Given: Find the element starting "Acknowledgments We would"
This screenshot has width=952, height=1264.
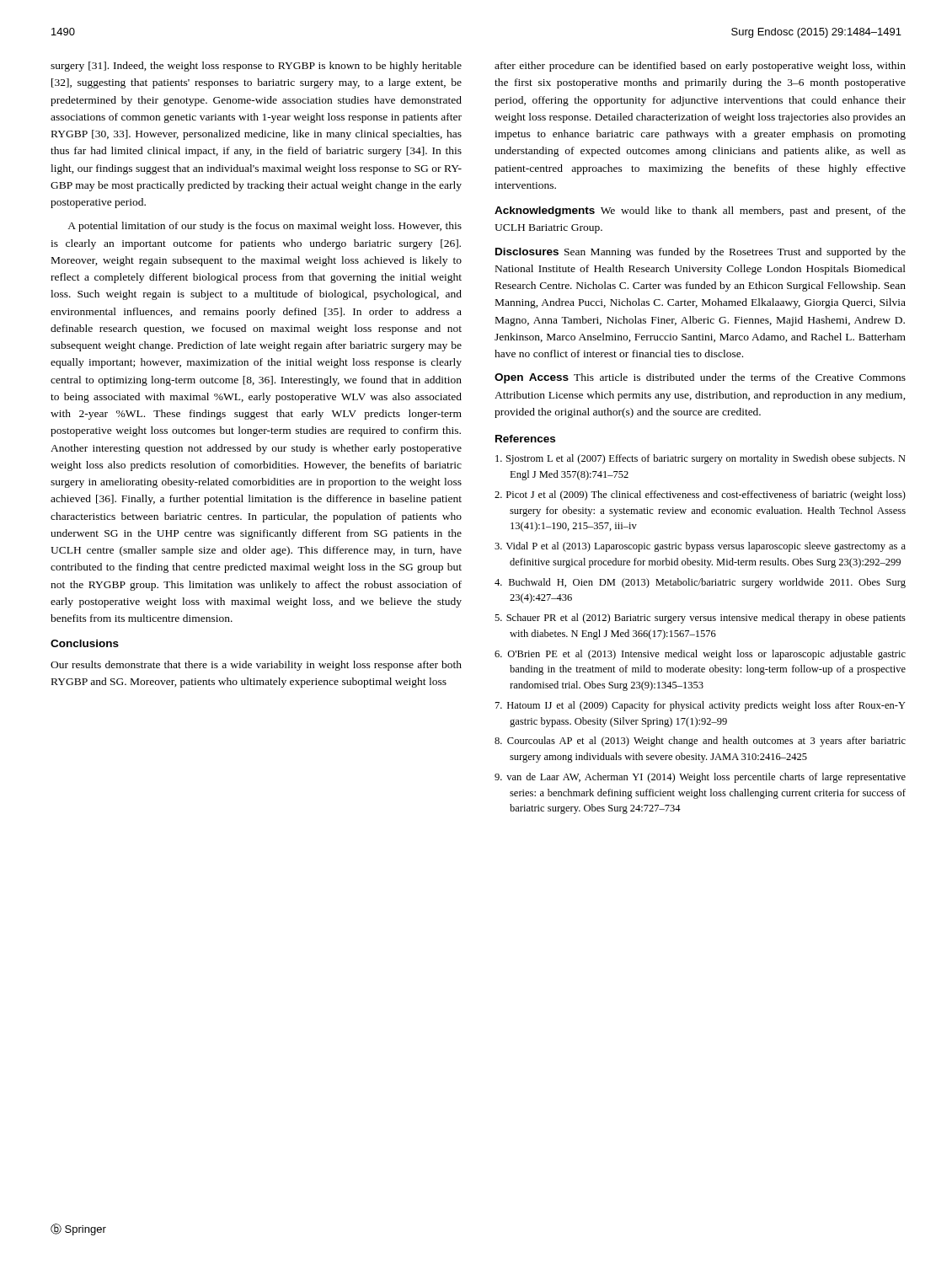Looking at the screenshot, I should (x=700, y=219).
